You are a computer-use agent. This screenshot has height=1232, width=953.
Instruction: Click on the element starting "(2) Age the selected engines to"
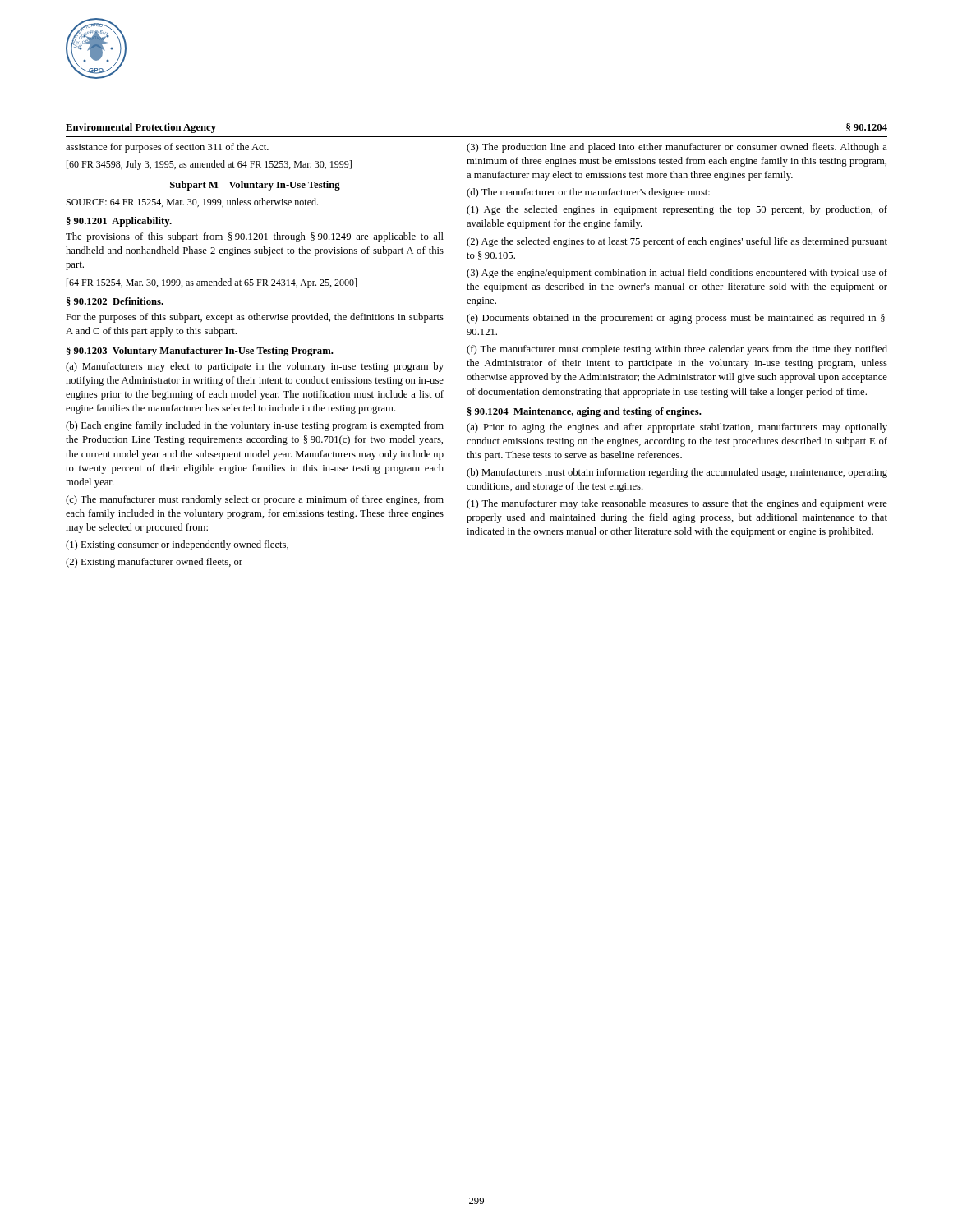677,248
